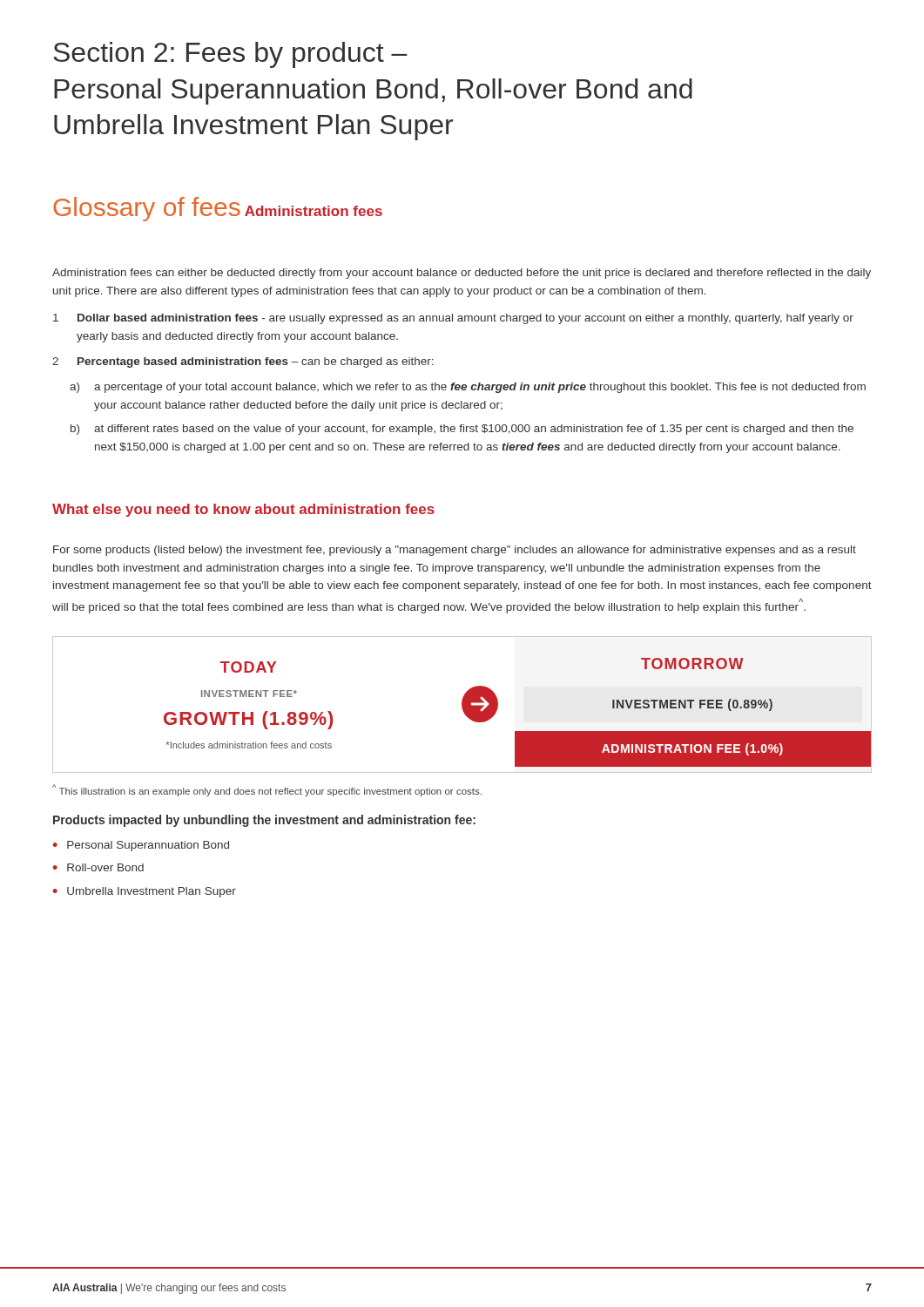
Task: Click on the list item that says "• Personal Superannuation Bond"
Action: [x=141, y=846]
